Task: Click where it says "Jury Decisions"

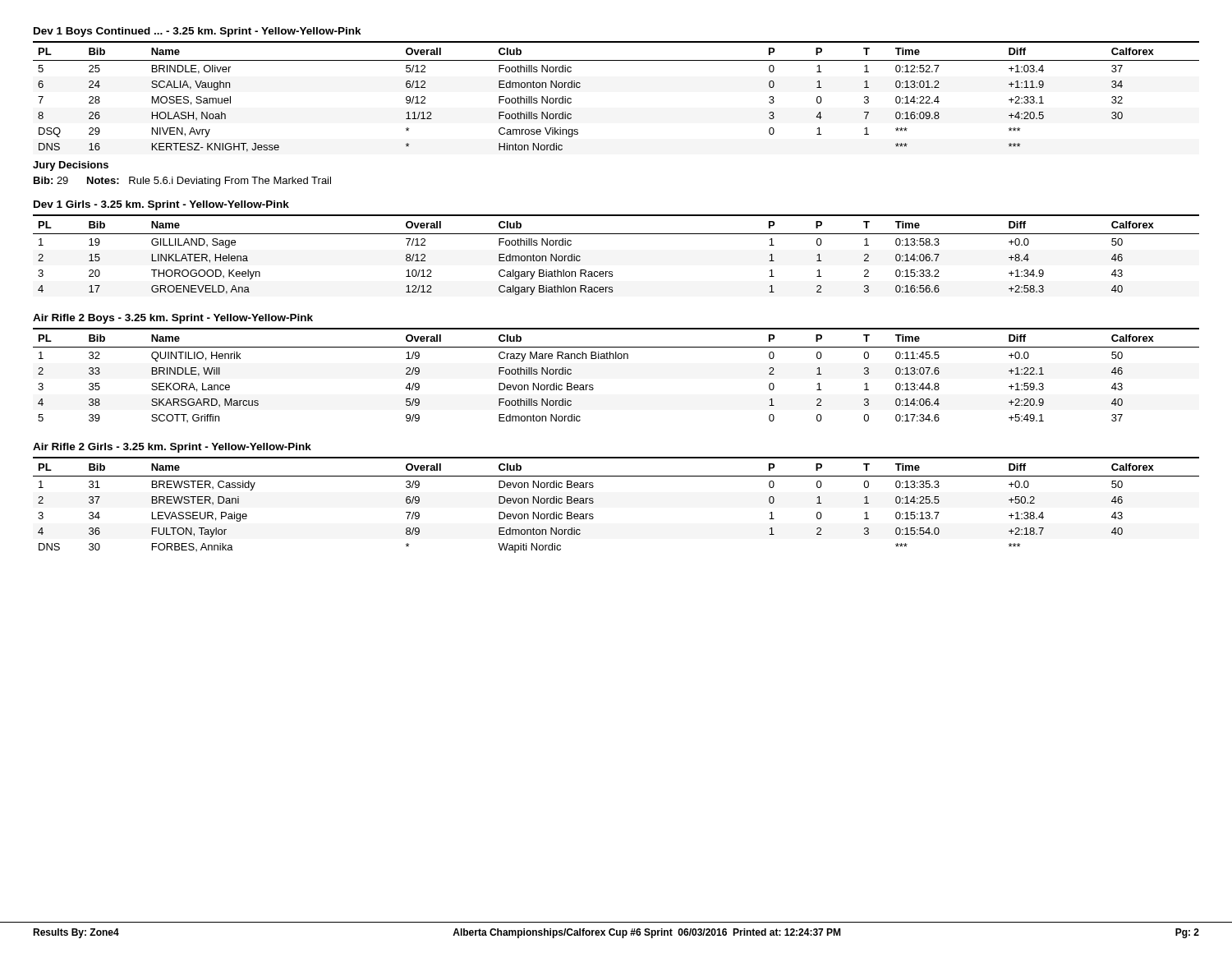Action: 71,165
